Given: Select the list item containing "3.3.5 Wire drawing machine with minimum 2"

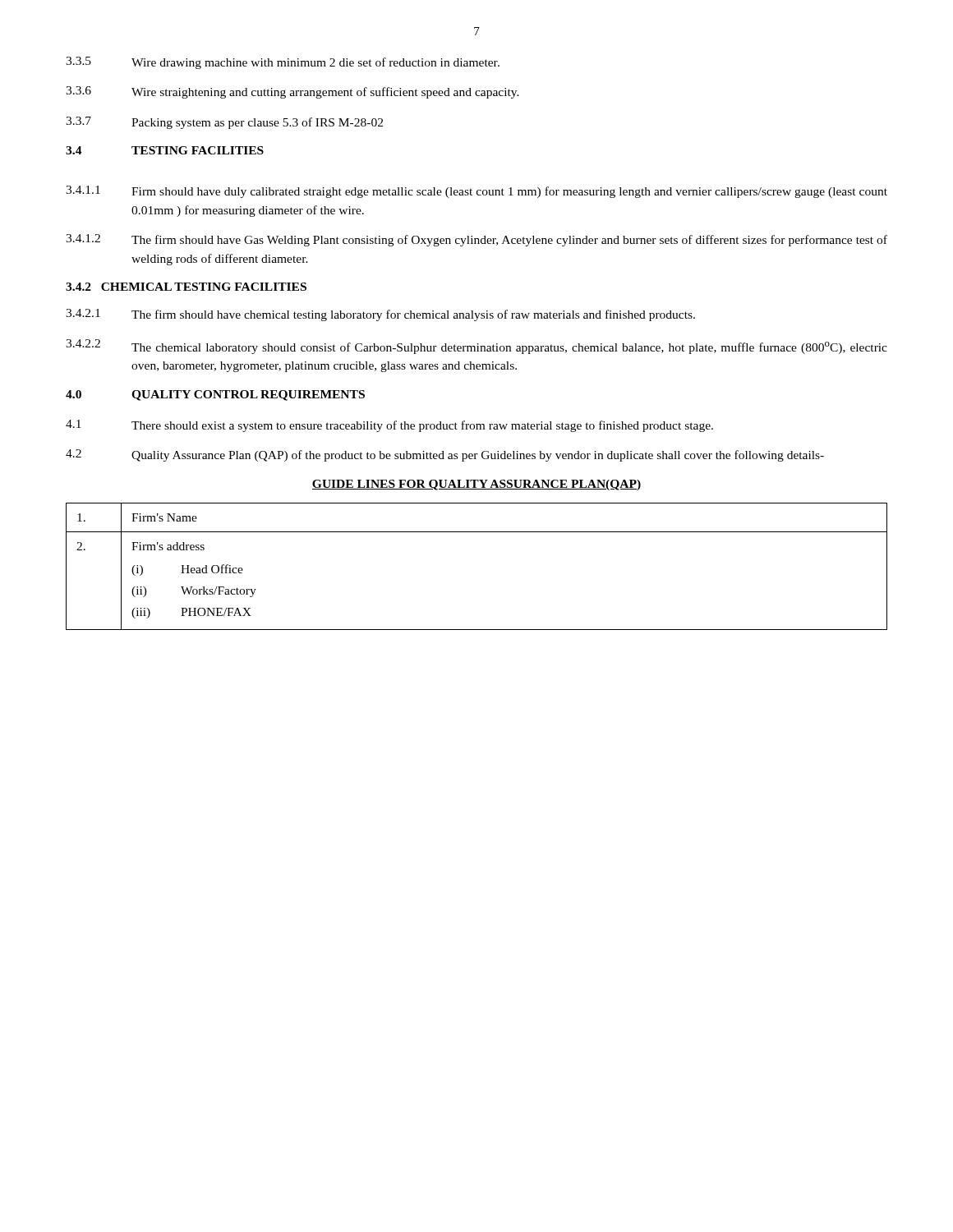Looking at the screenshot, I should tap(476, 63).
